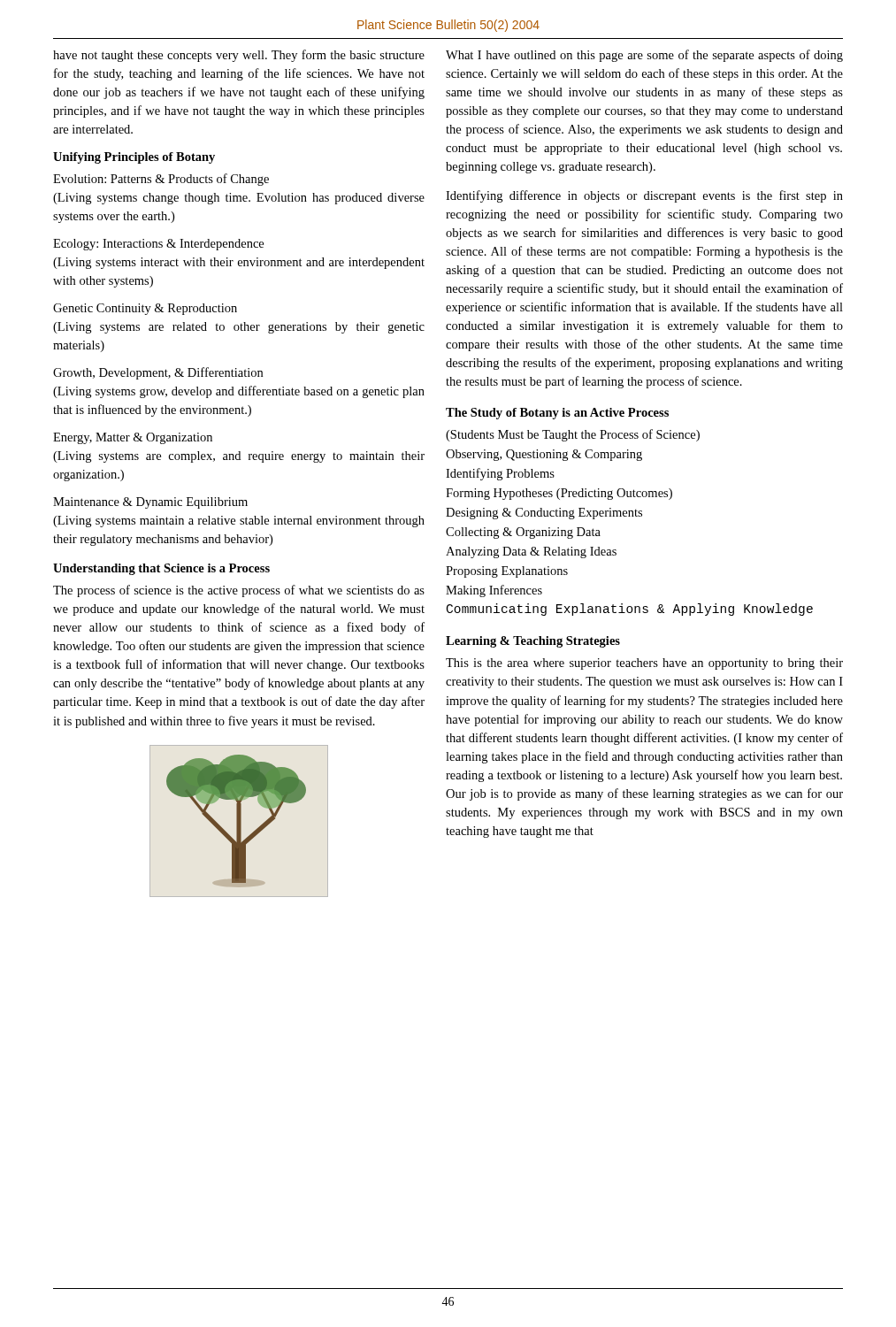The width and height of the screenshot is (896, 1327).
Task: Point to the section header beginning "The Study of Botany is"
Action: point(557,412)
